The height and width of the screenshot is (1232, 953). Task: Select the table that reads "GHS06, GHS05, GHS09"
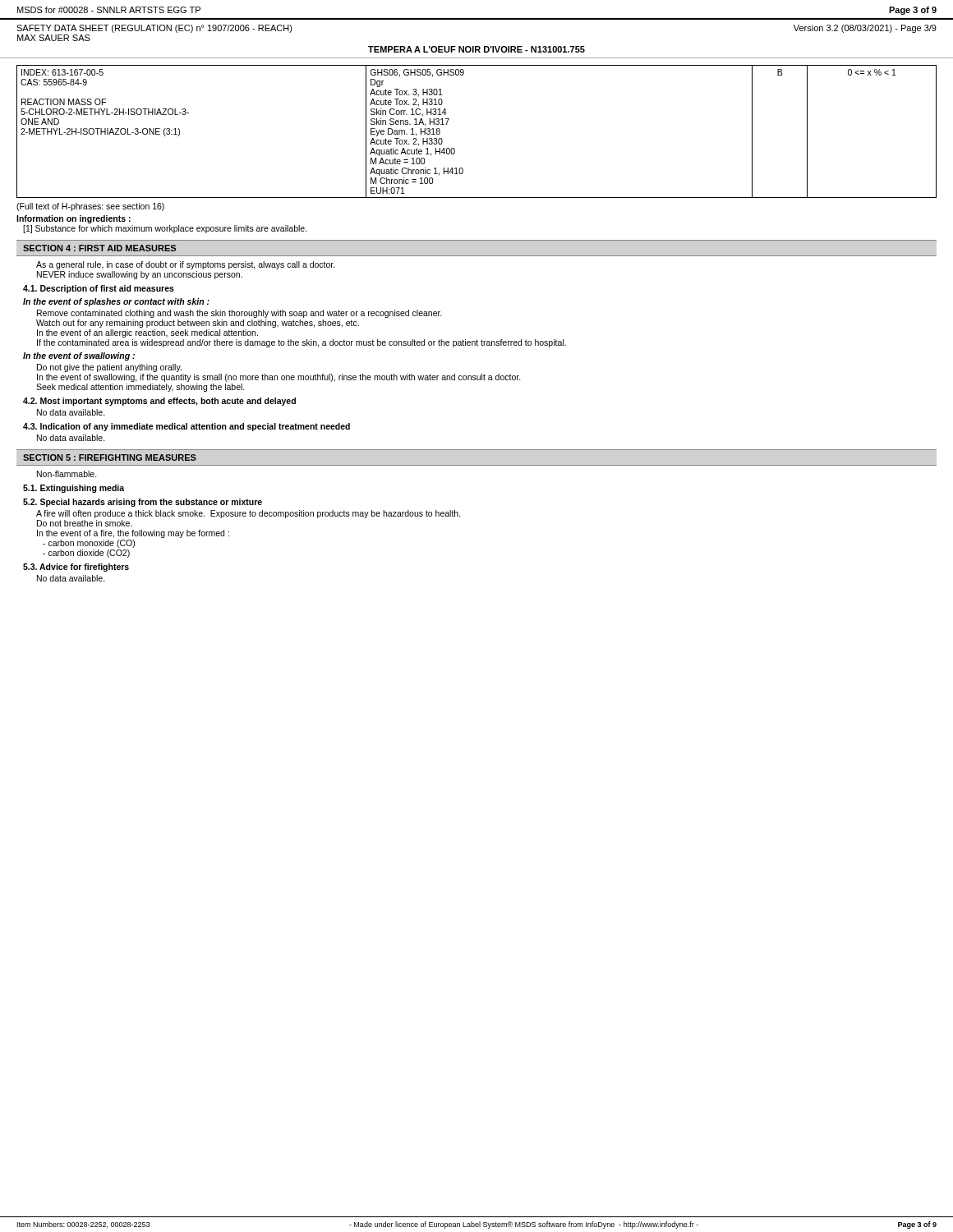click(x=476, y=131)
